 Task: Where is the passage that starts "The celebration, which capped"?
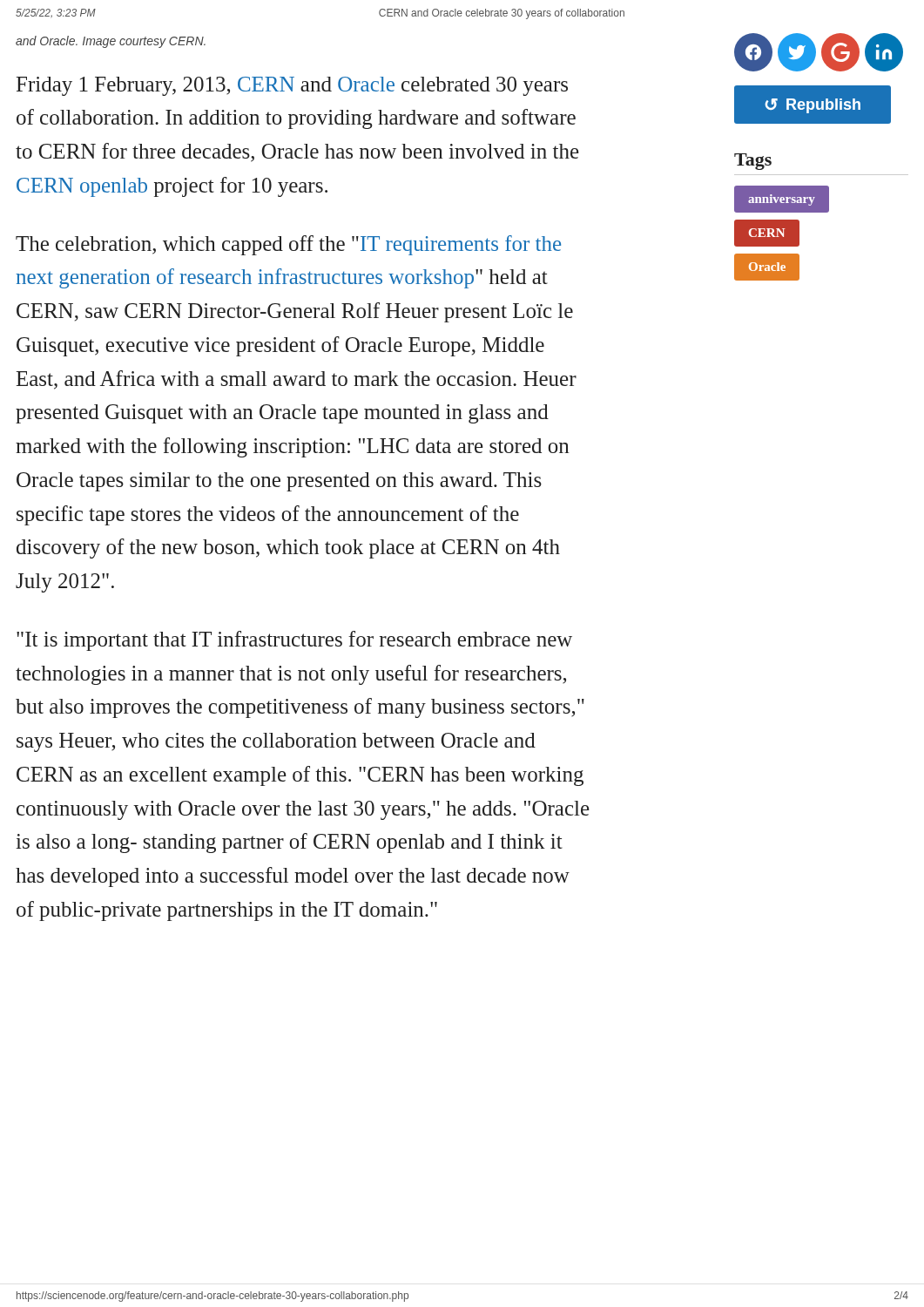tap(296, 412)
